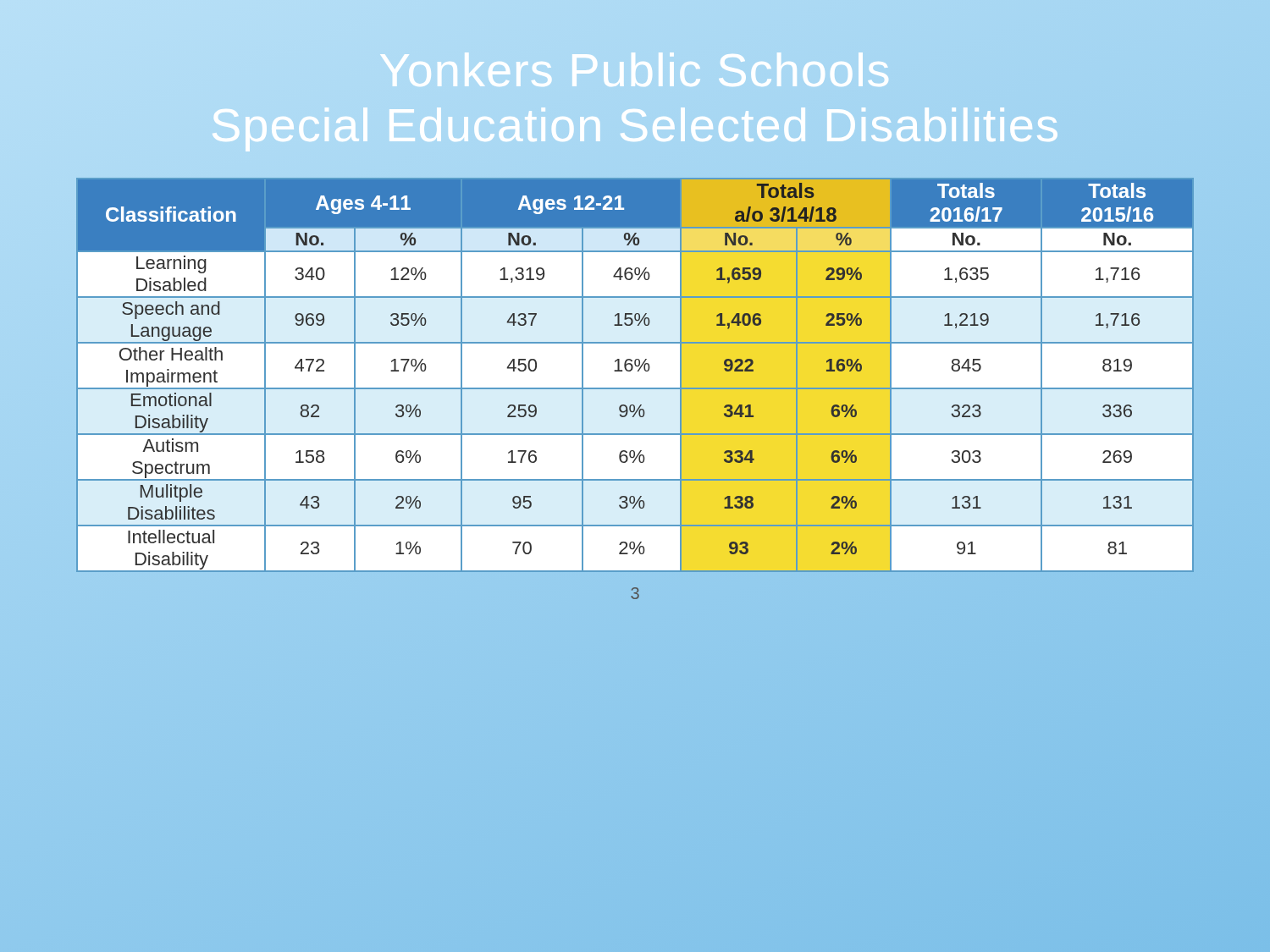This screenshot has width=1270, height=952.
Task: Click on the table containing "Other Health Impairment"
Action: coord(635,375)
